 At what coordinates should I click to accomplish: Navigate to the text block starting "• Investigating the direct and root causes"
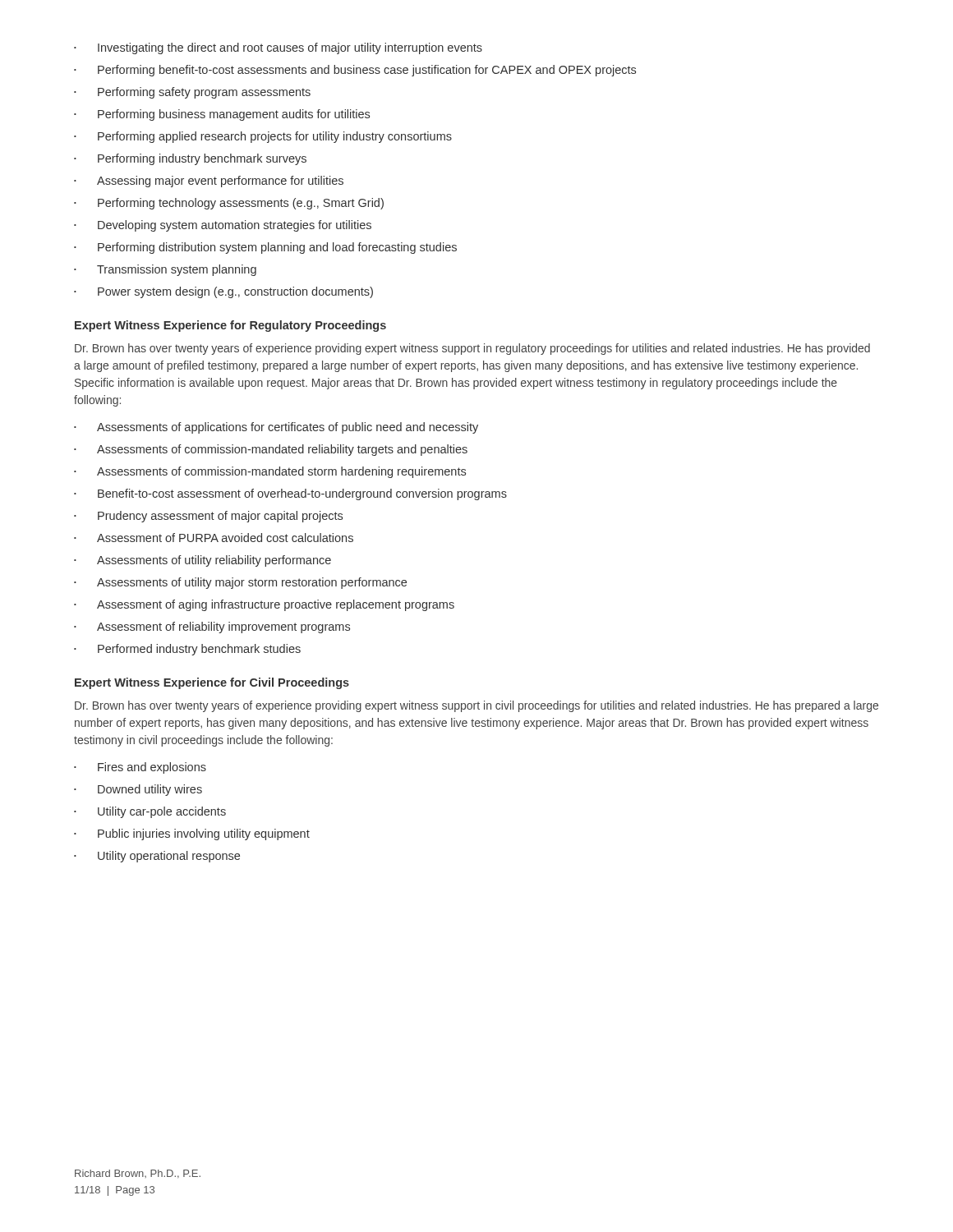tap(476, 48)
